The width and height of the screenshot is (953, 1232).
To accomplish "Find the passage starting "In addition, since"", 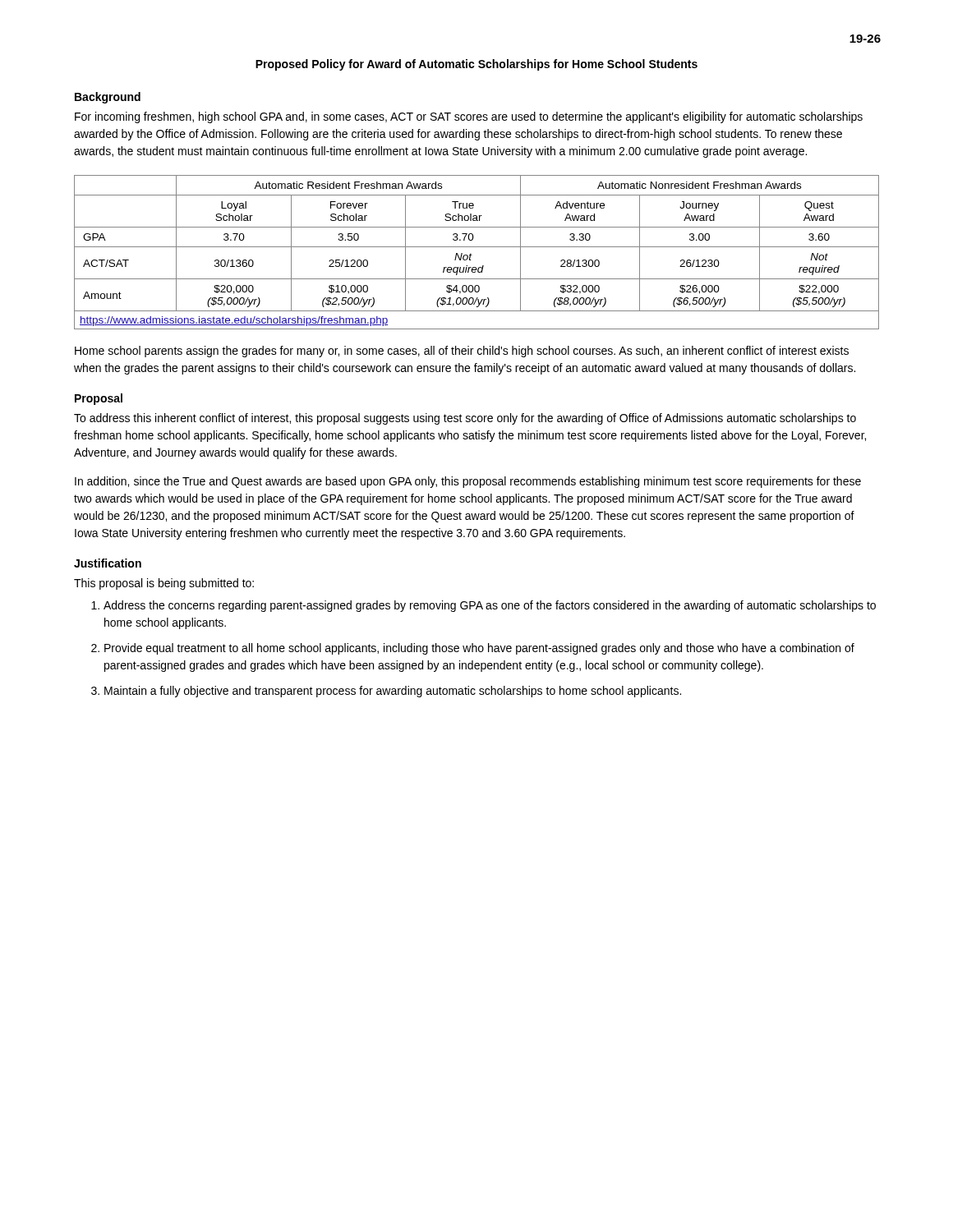I will (x=468, y=507).
